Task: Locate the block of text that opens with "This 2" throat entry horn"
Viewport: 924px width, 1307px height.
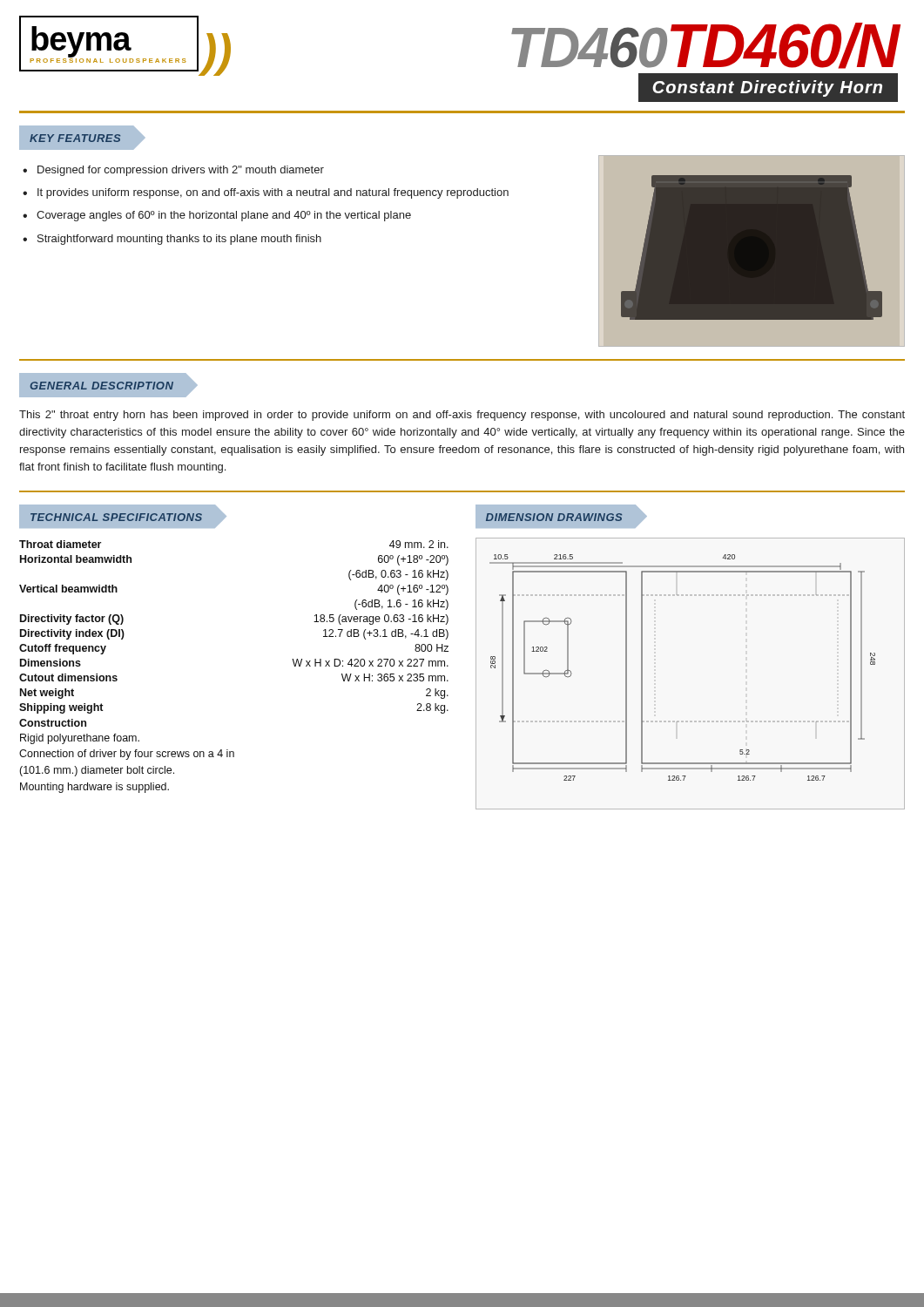Action: 462,441
